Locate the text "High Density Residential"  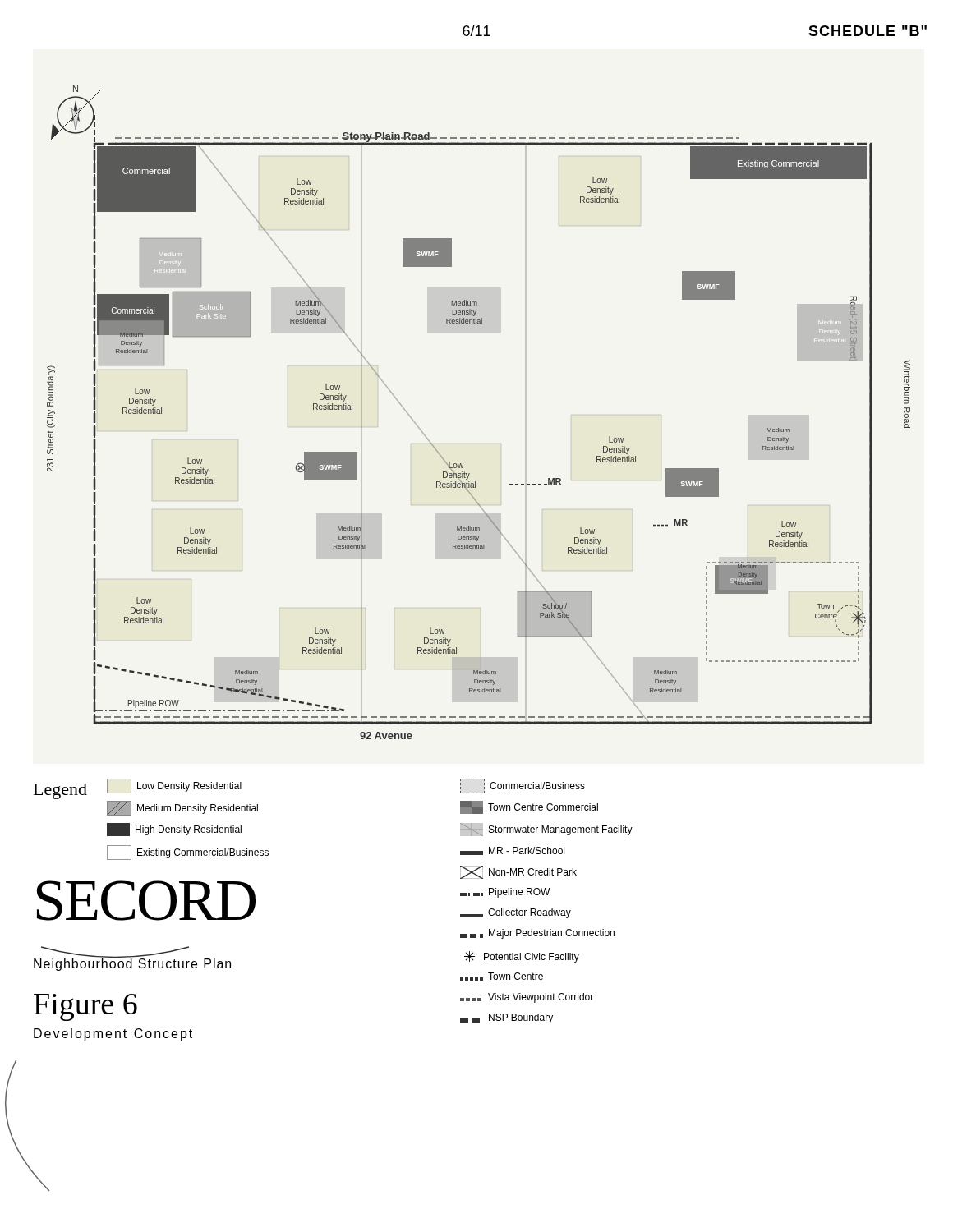coord(174,830)
